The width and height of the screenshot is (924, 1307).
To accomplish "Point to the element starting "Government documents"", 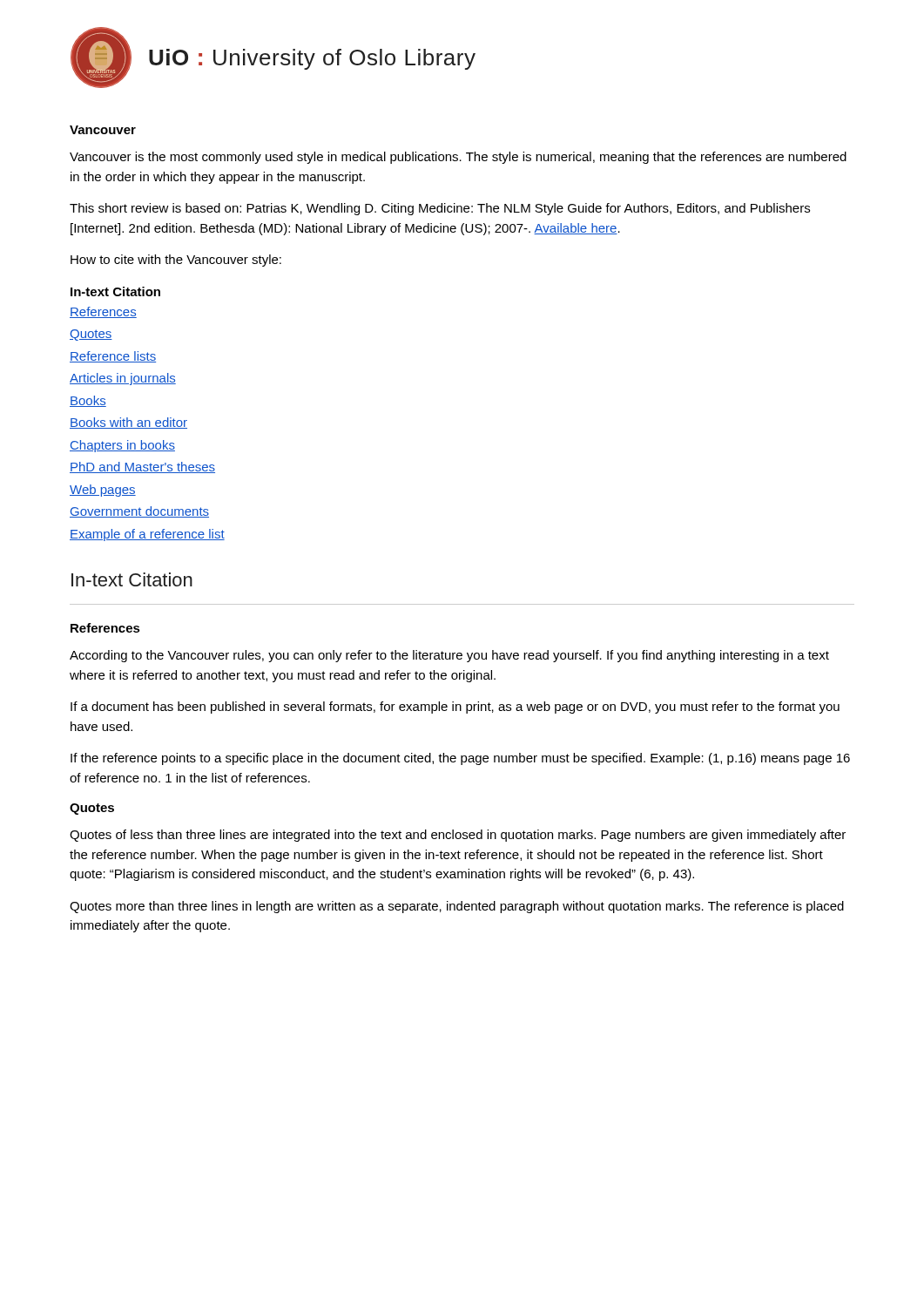I will click(139, 512).
